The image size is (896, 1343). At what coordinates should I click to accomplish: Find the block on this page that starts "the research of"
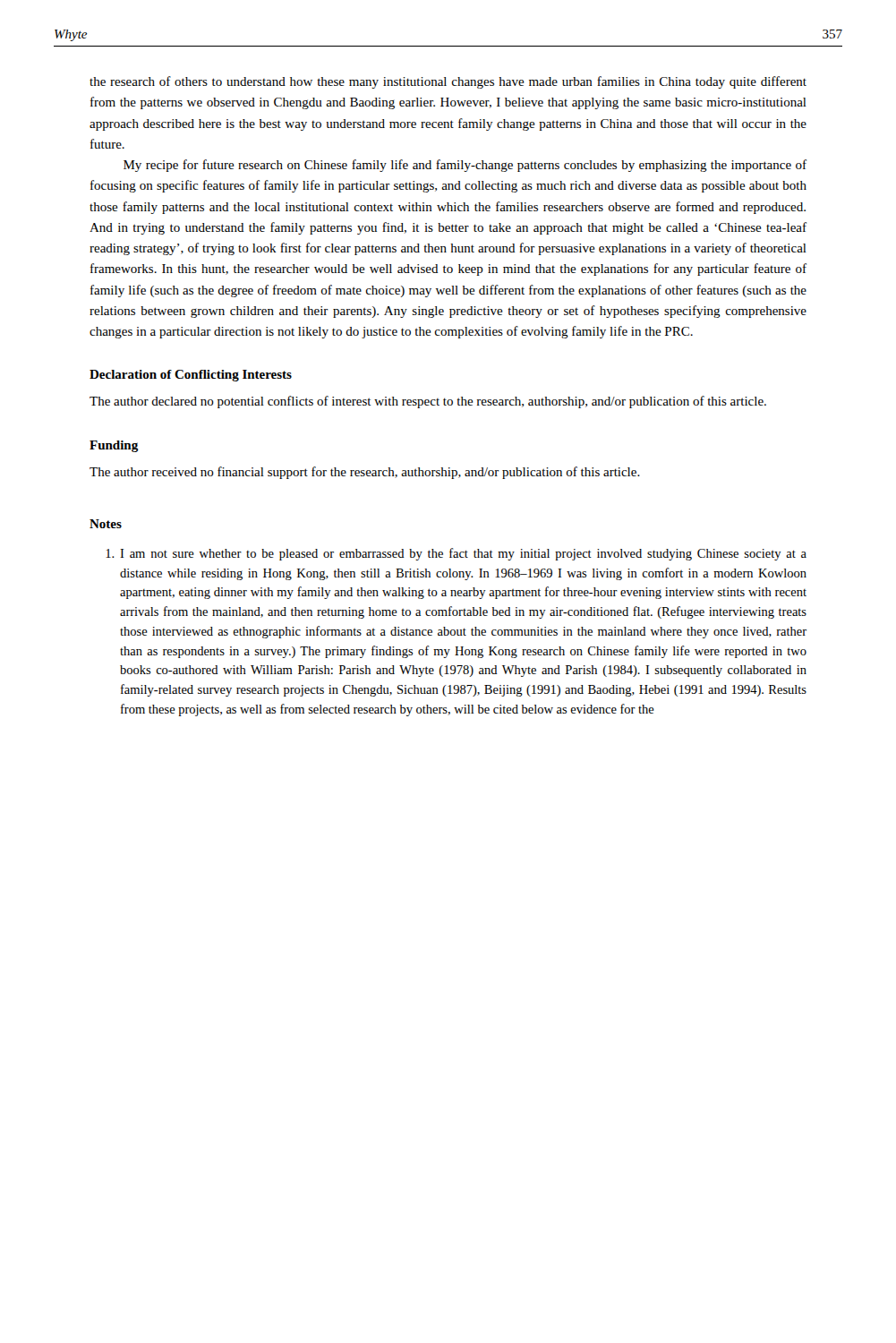click(448, 207)
